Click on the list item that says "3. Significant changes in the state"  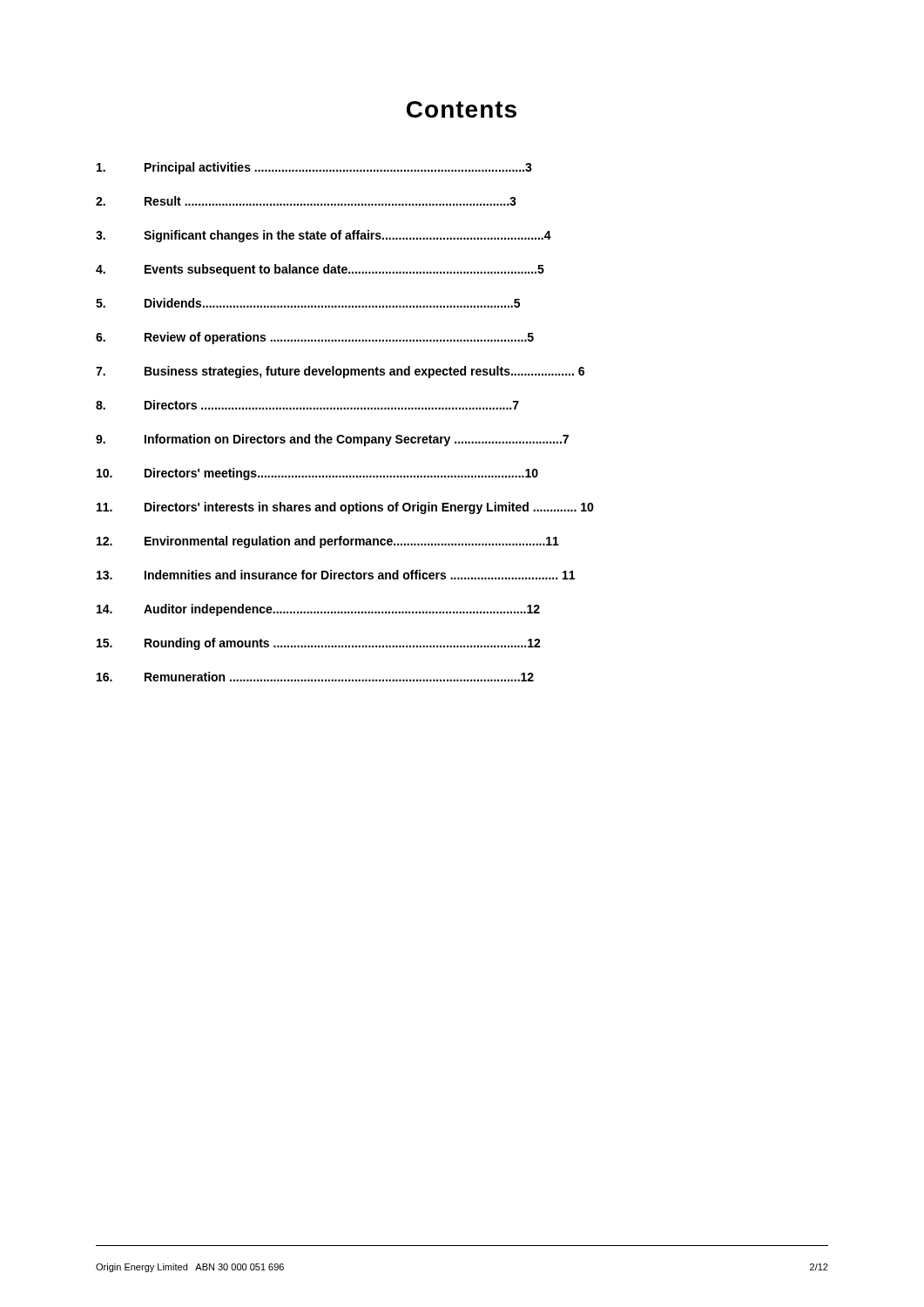point(462,236)
